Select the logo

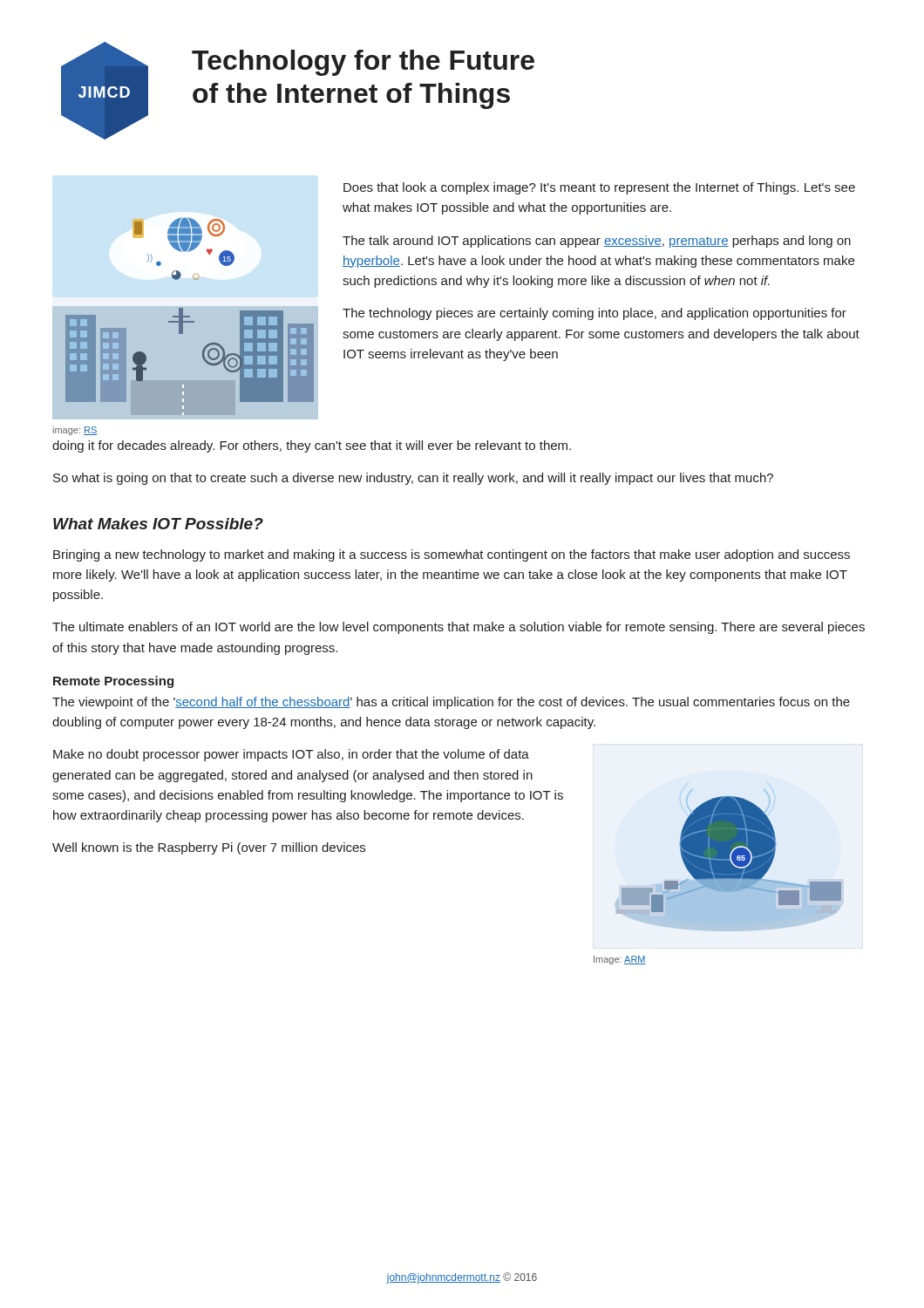(109, 96)
